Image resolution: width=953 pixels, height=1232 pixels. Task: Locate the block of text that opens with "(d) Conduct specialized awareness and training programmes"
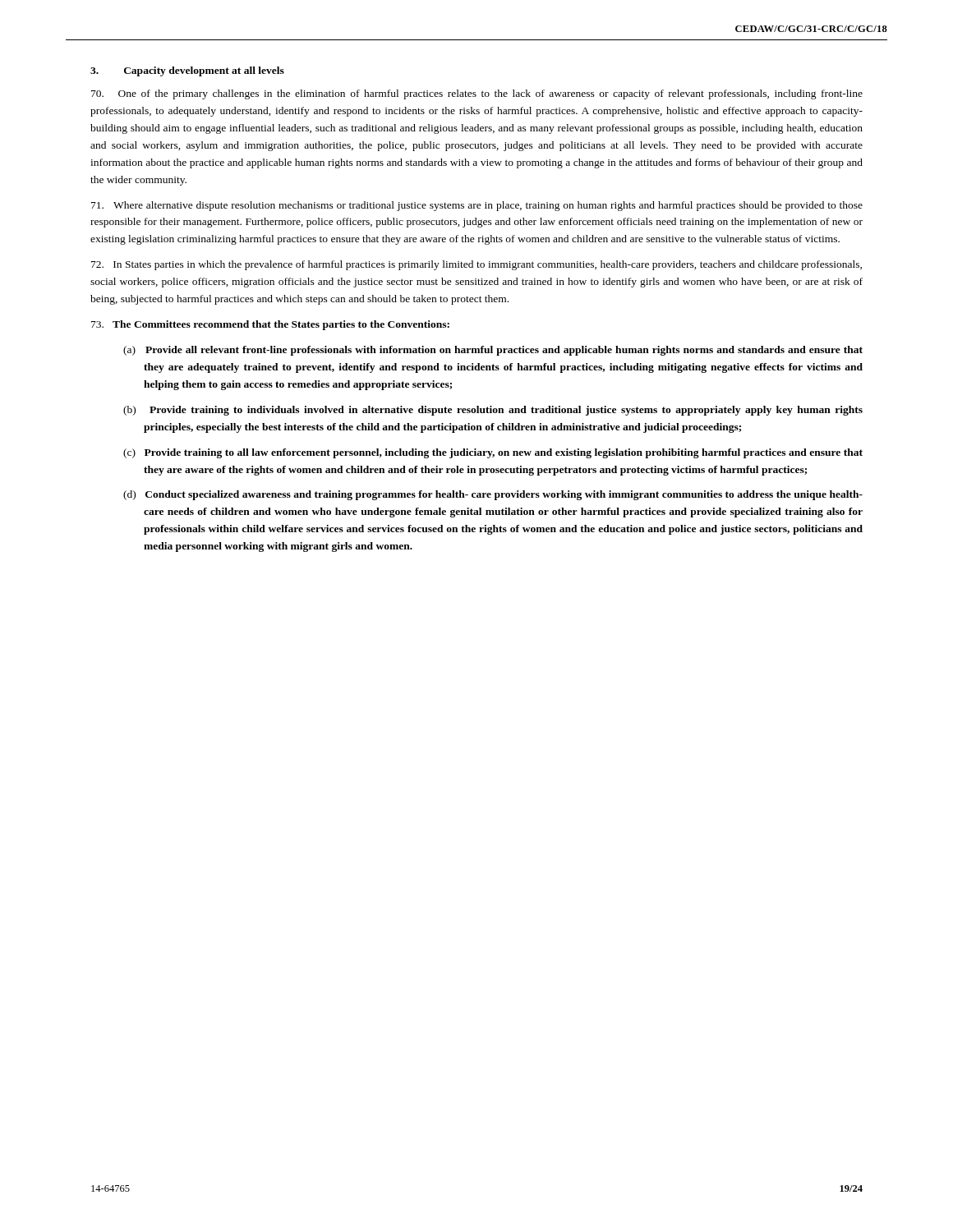[x=493, y=520]
